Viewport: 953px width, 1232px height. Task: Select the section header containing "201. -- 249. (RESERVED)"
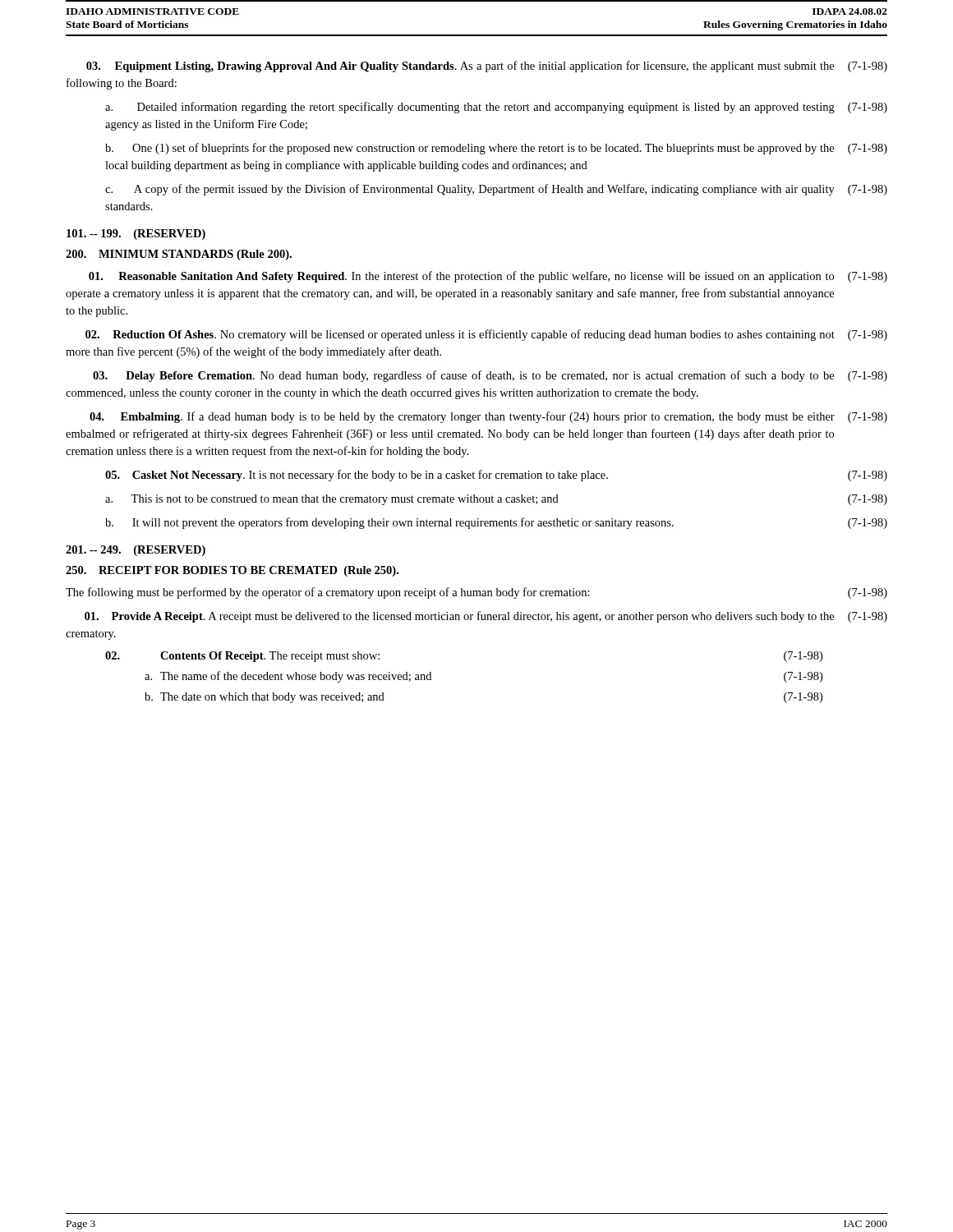[x=136, y=551]
